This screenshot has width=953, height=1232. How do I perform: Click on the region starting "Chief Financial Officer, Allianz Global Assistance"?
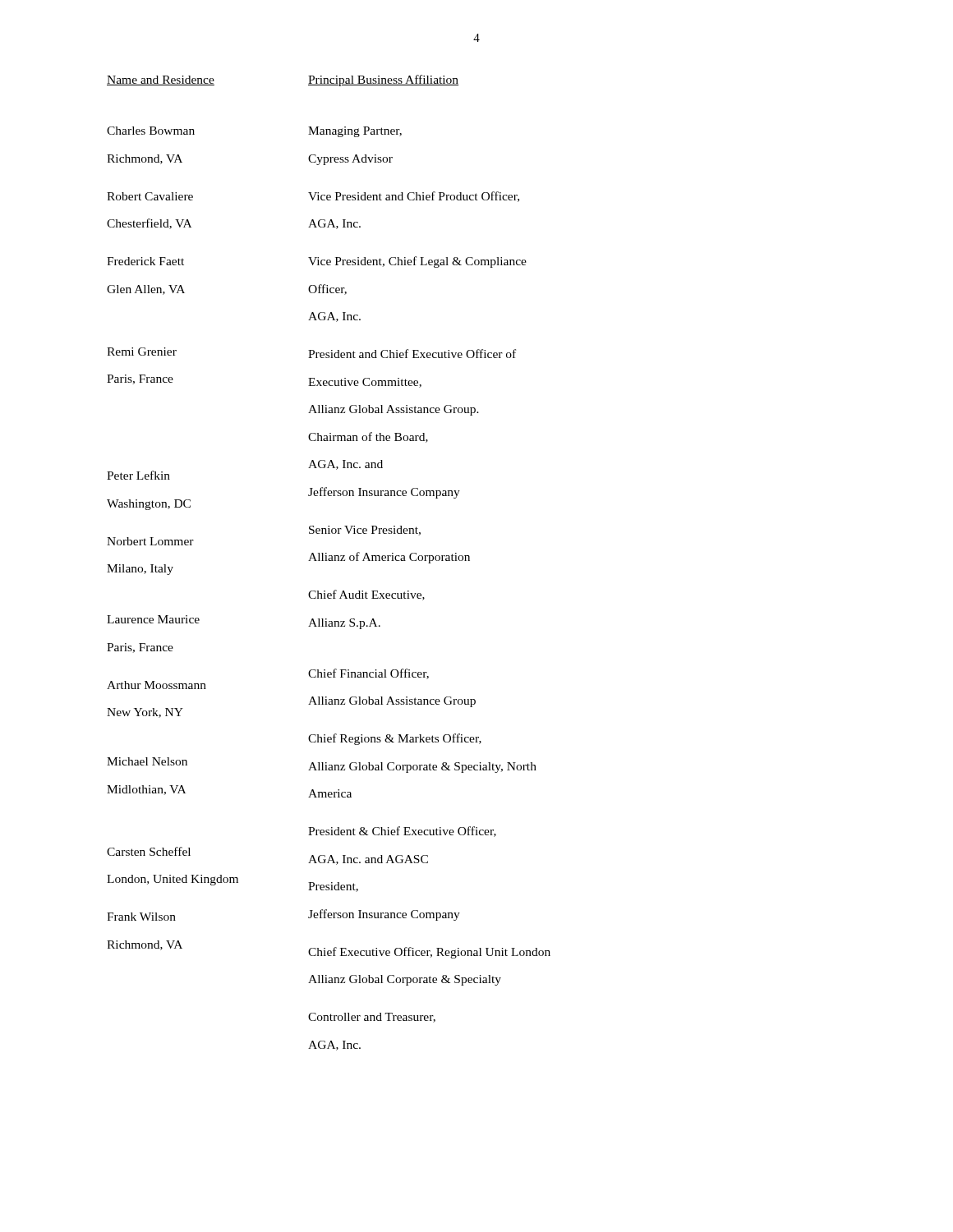click(x=368, y=674)
